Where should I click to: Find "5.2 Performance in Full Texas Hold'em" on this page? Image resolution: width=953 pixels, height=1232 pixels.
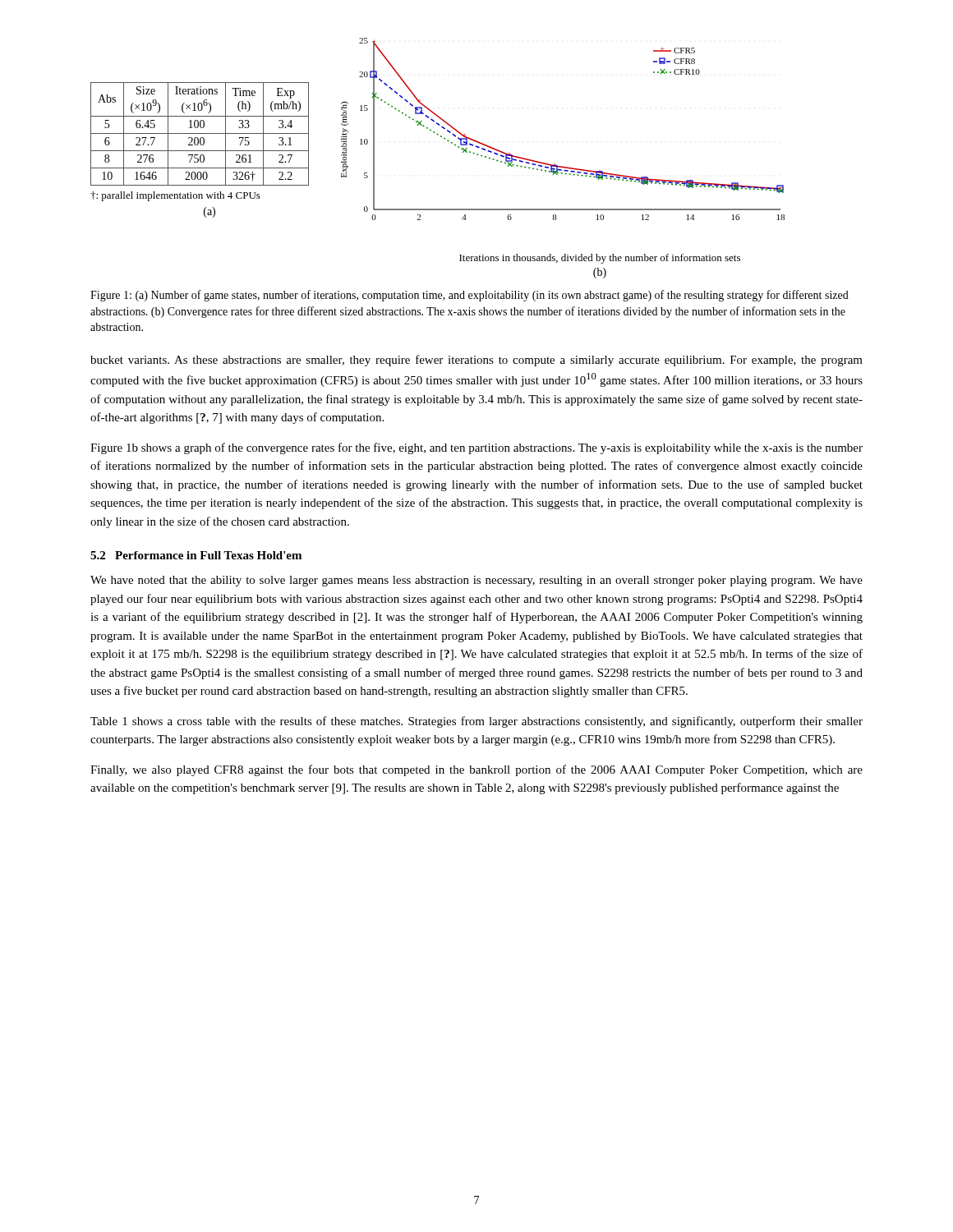pyautogui.click(x=196, y=555)
